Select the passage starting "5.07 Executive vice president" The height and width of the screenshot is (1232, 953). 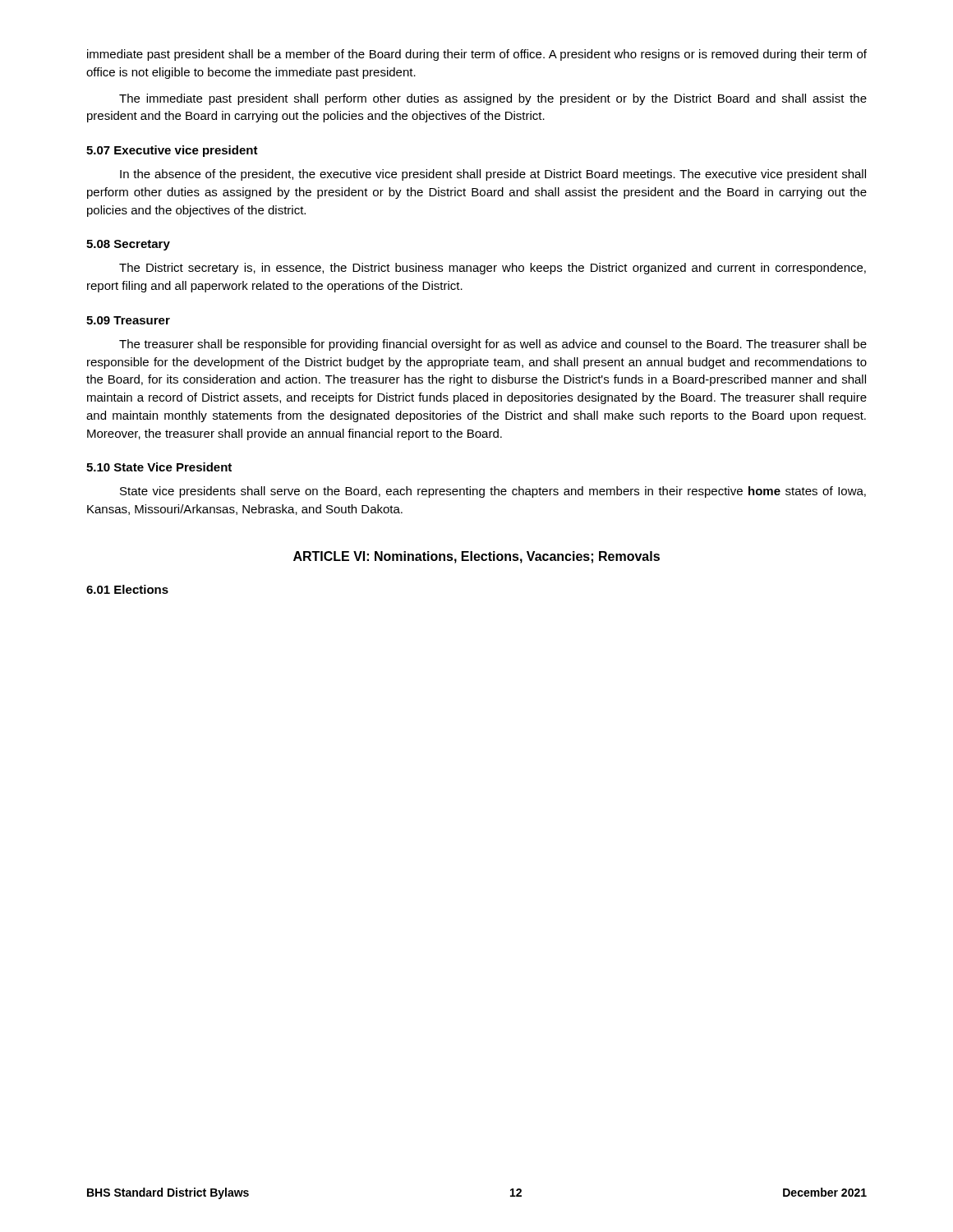pos(172,150)
